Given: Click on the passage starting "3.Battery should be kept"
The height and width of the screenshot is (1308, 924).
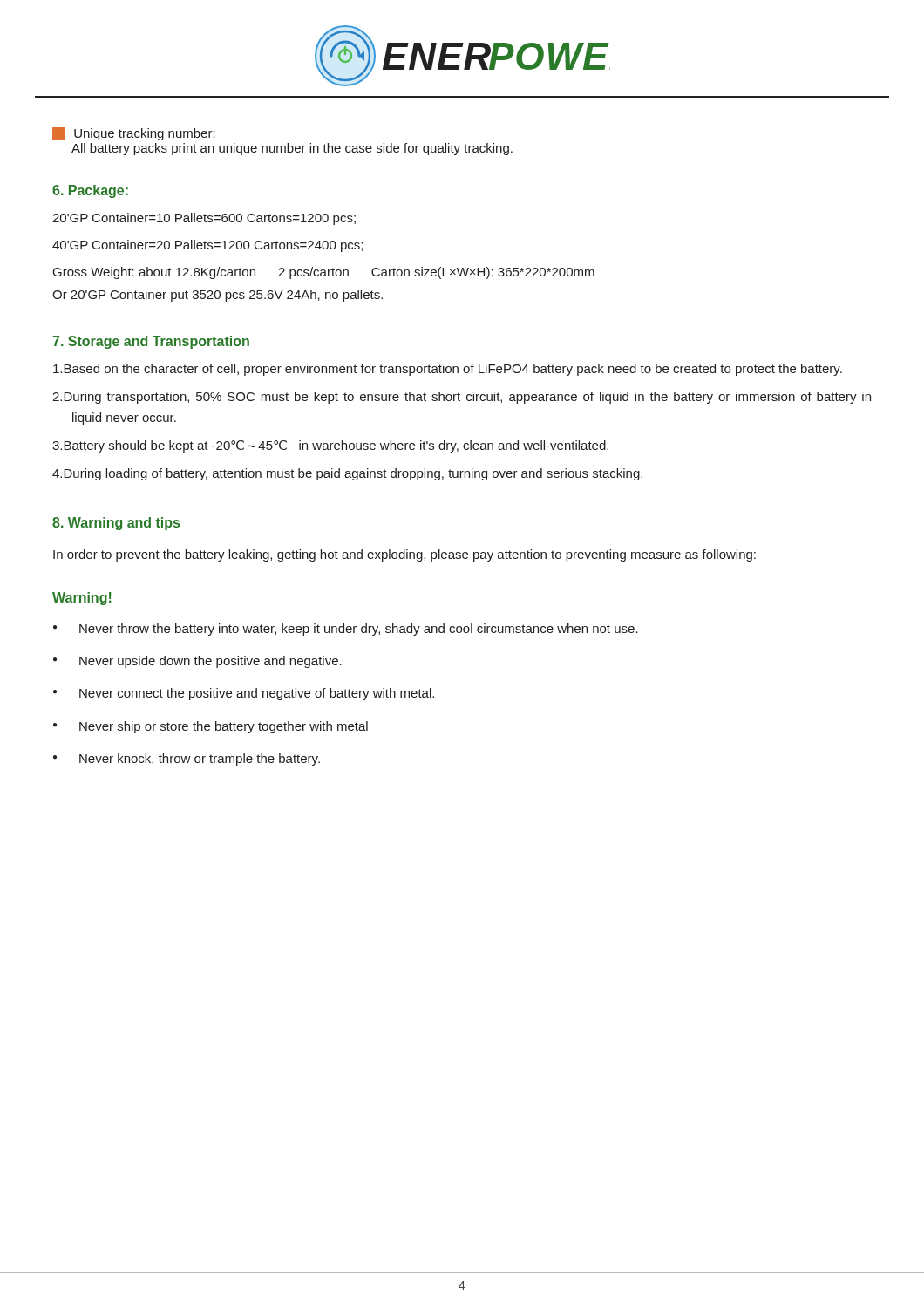Looking at the screenshot, I should pos(331,445).
